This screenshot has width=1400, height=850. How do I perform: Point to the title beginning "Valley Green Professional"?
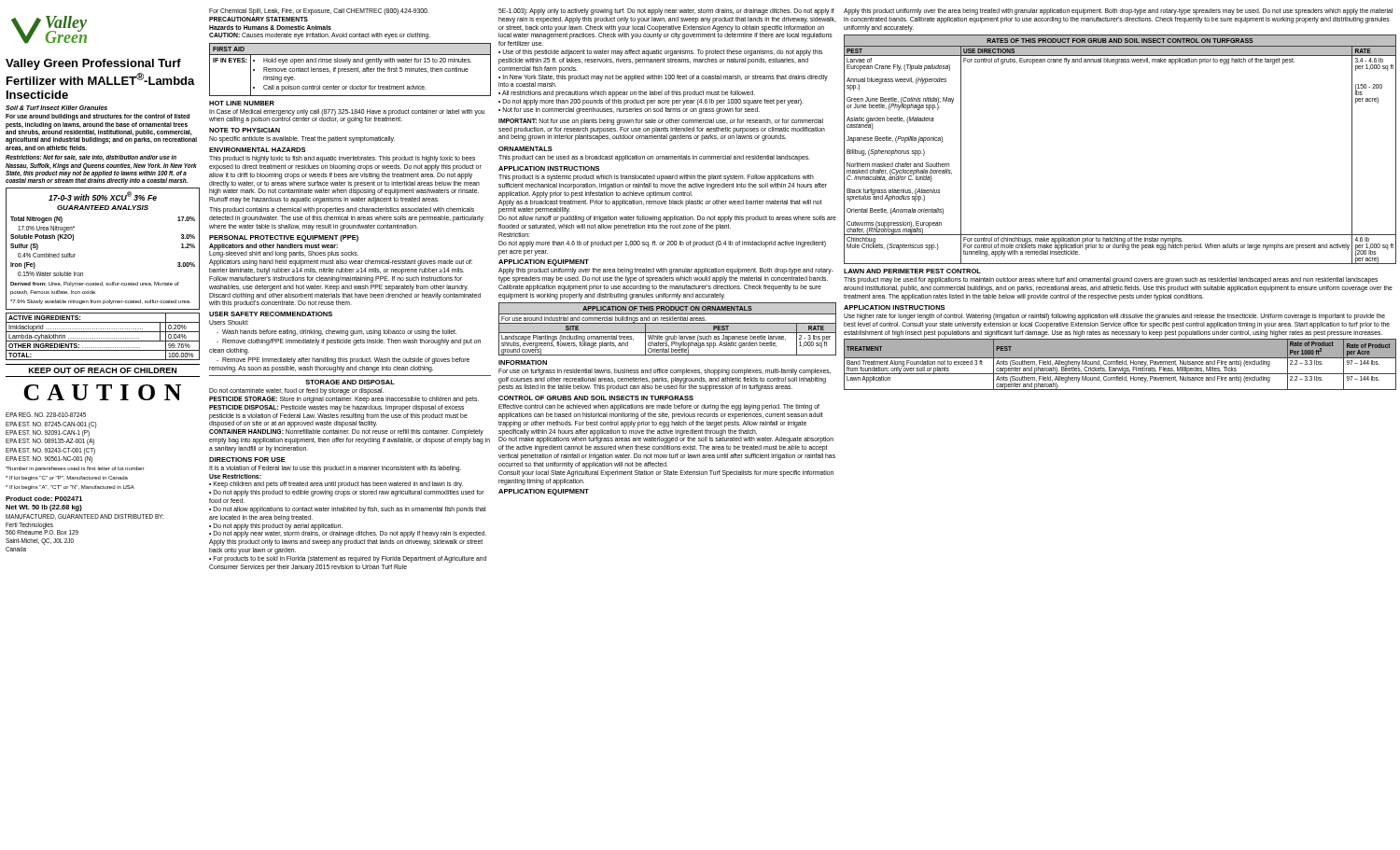(x=100, y=79)
